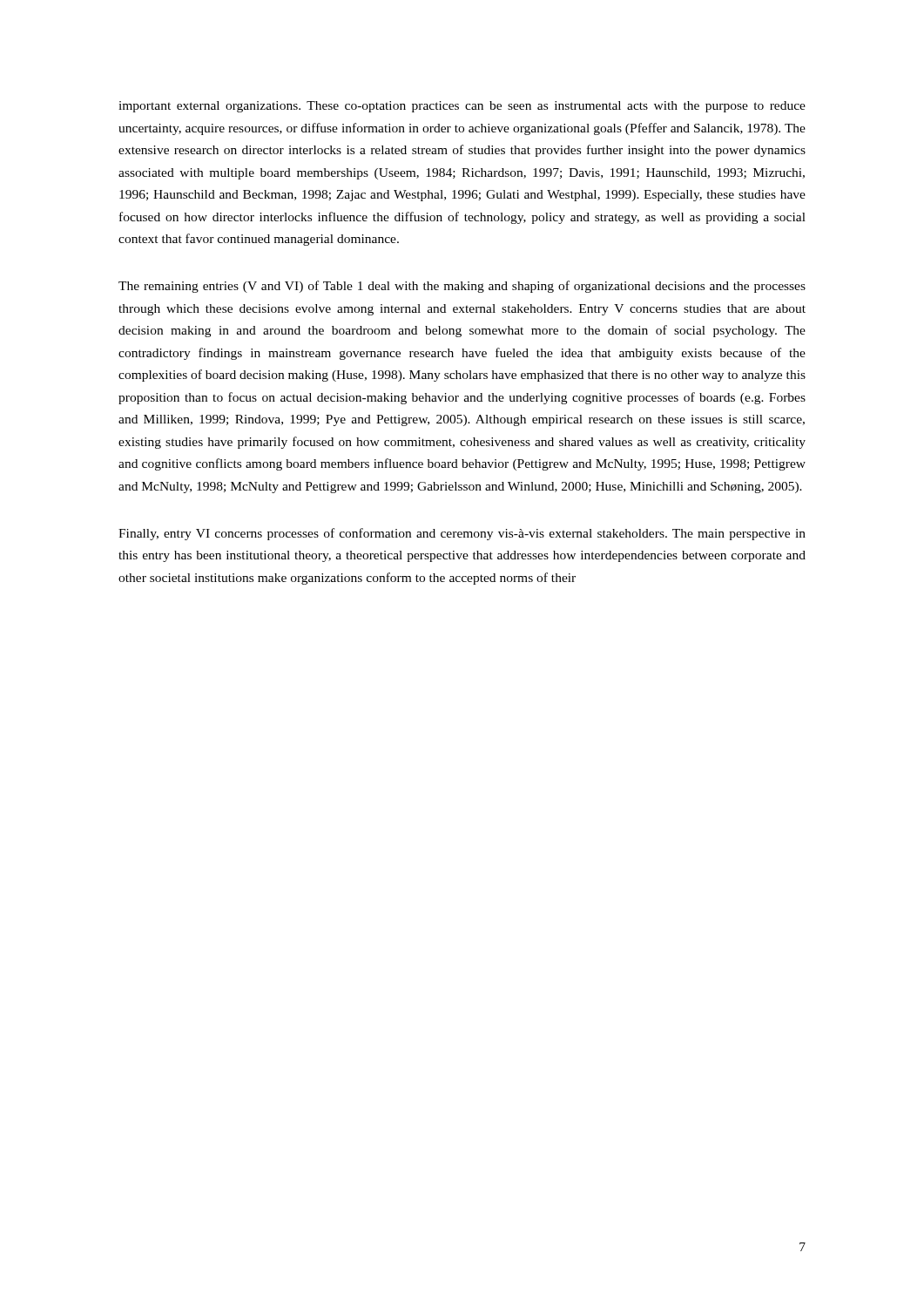Find the text starting "The remaining entries (V and VI) of"
924x1307 pixels.
[462, 385]
